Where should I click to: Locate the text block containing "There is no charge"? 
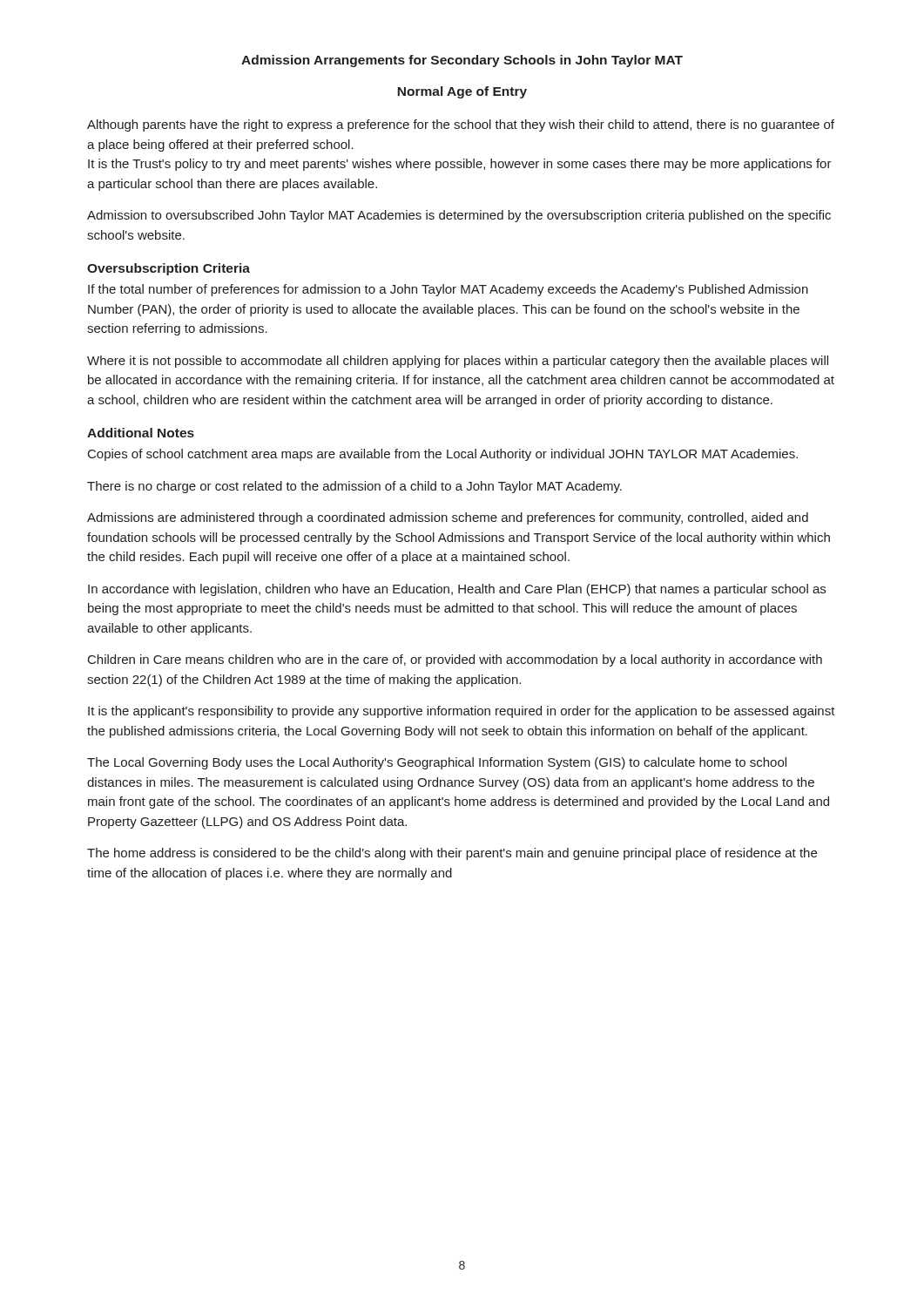pyautogui.click(x=355, y=485)
